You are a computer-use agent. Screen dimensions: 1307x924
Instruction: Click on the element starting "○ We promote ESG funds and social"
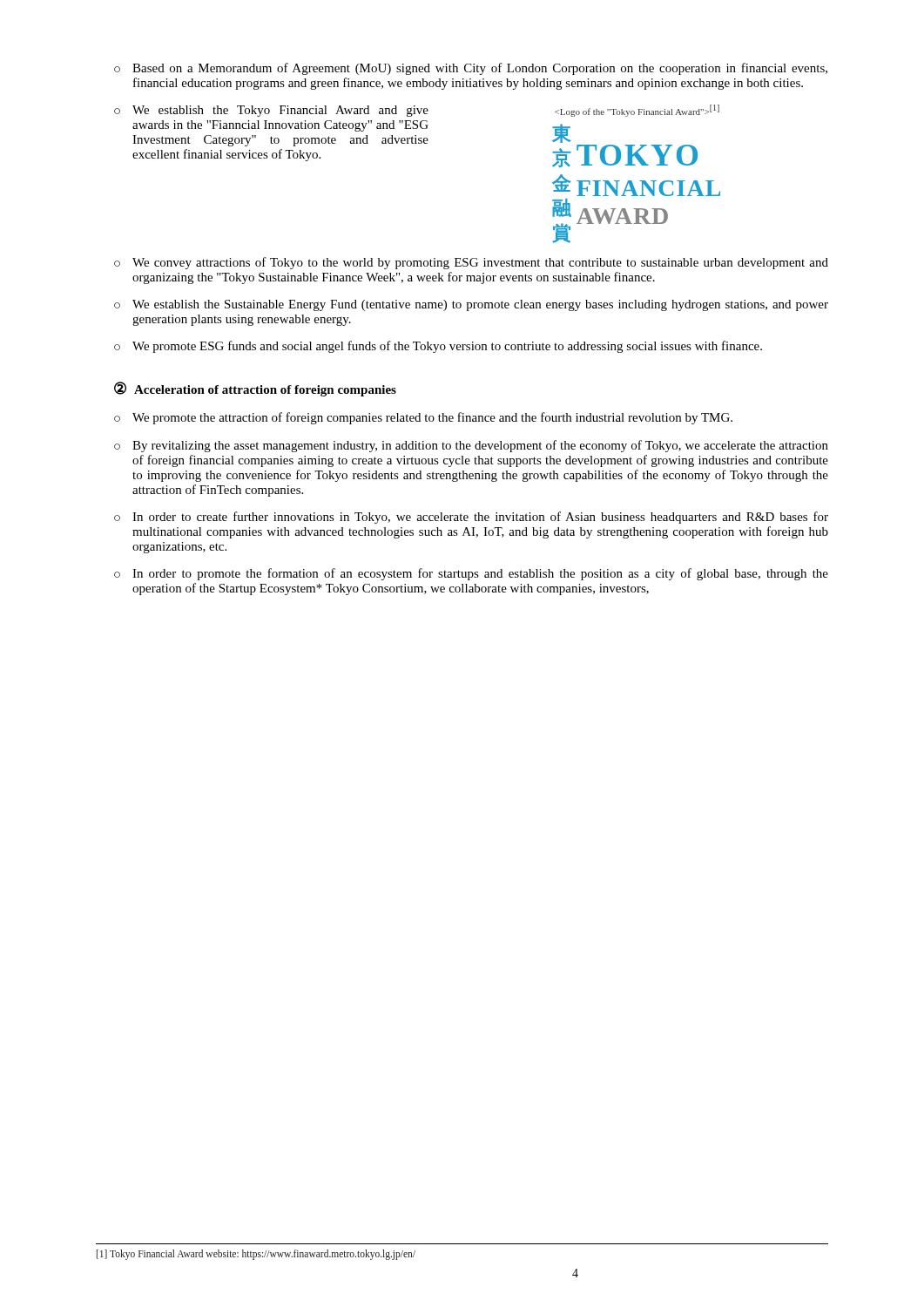[471, 346]
